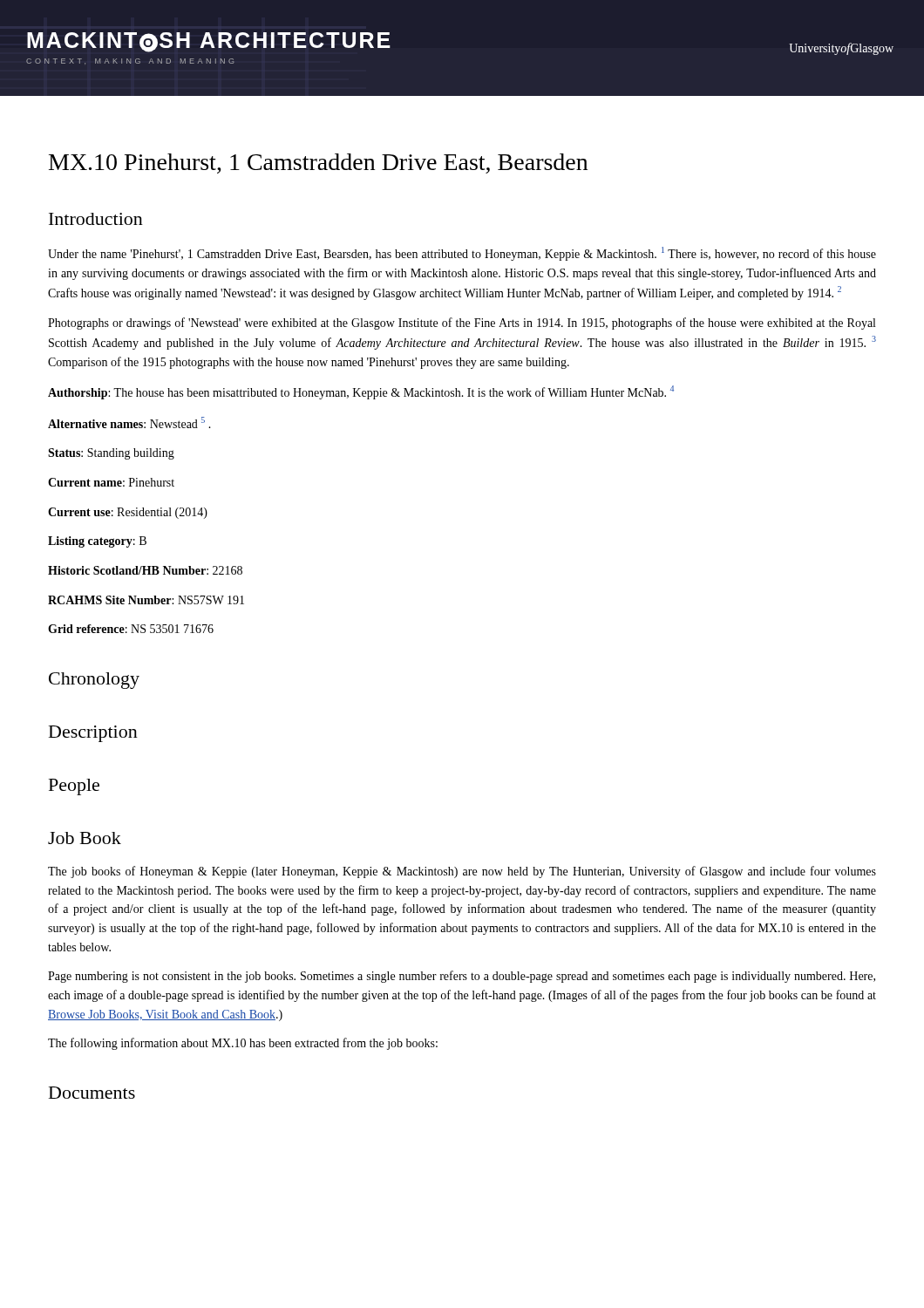Find "MX.10 Pinehurst, 1 Camstradden Drive East, Bearsden" on this page
This screenshot has height=1308, width=924.
click(318, 162)
